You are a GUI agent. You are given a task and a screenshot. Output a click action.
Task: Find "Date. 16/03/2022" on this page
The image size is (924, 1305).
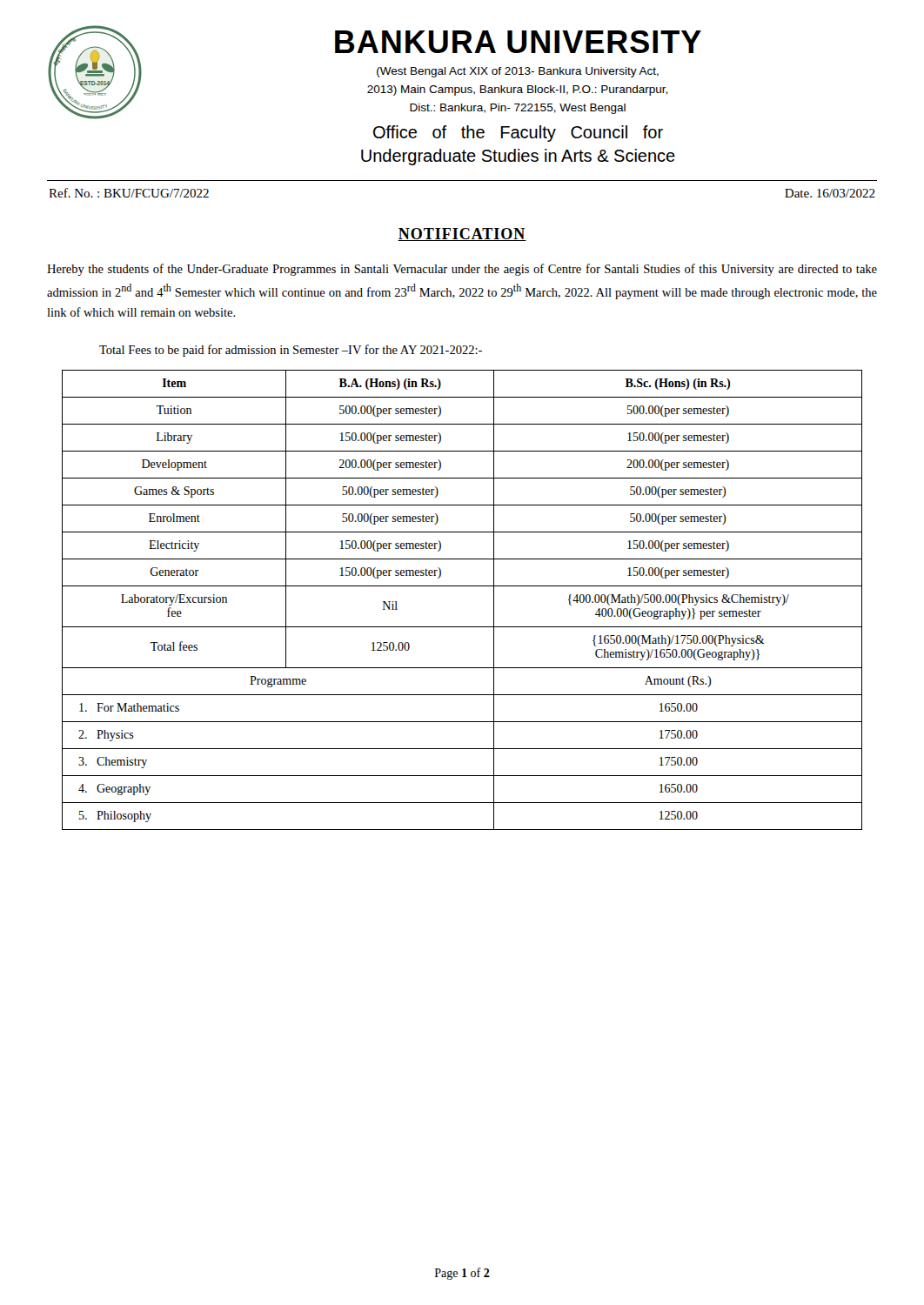pyautogui.click(x=830, y=193)
